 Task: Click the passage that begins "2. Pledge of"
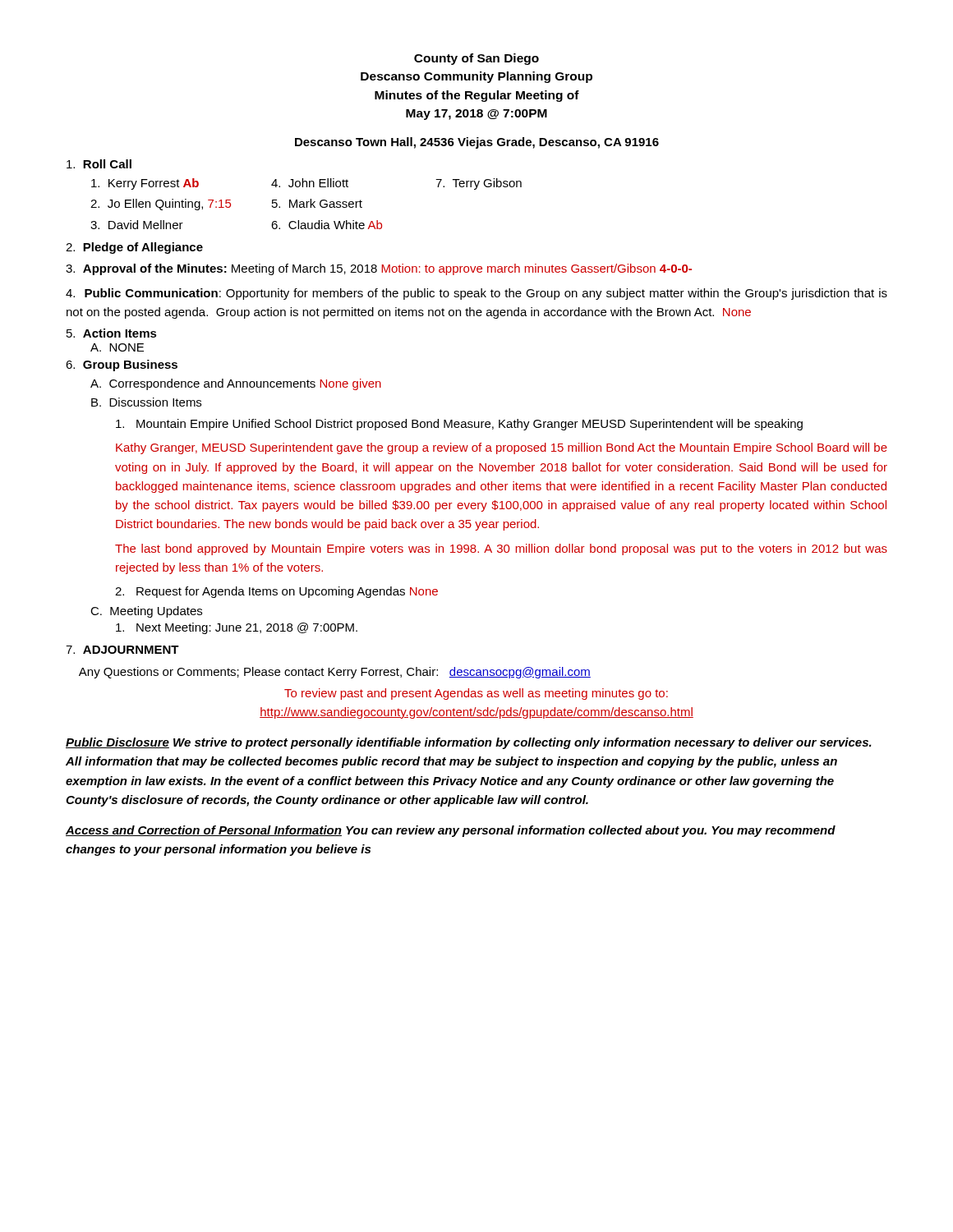click(x=134, y=247)
